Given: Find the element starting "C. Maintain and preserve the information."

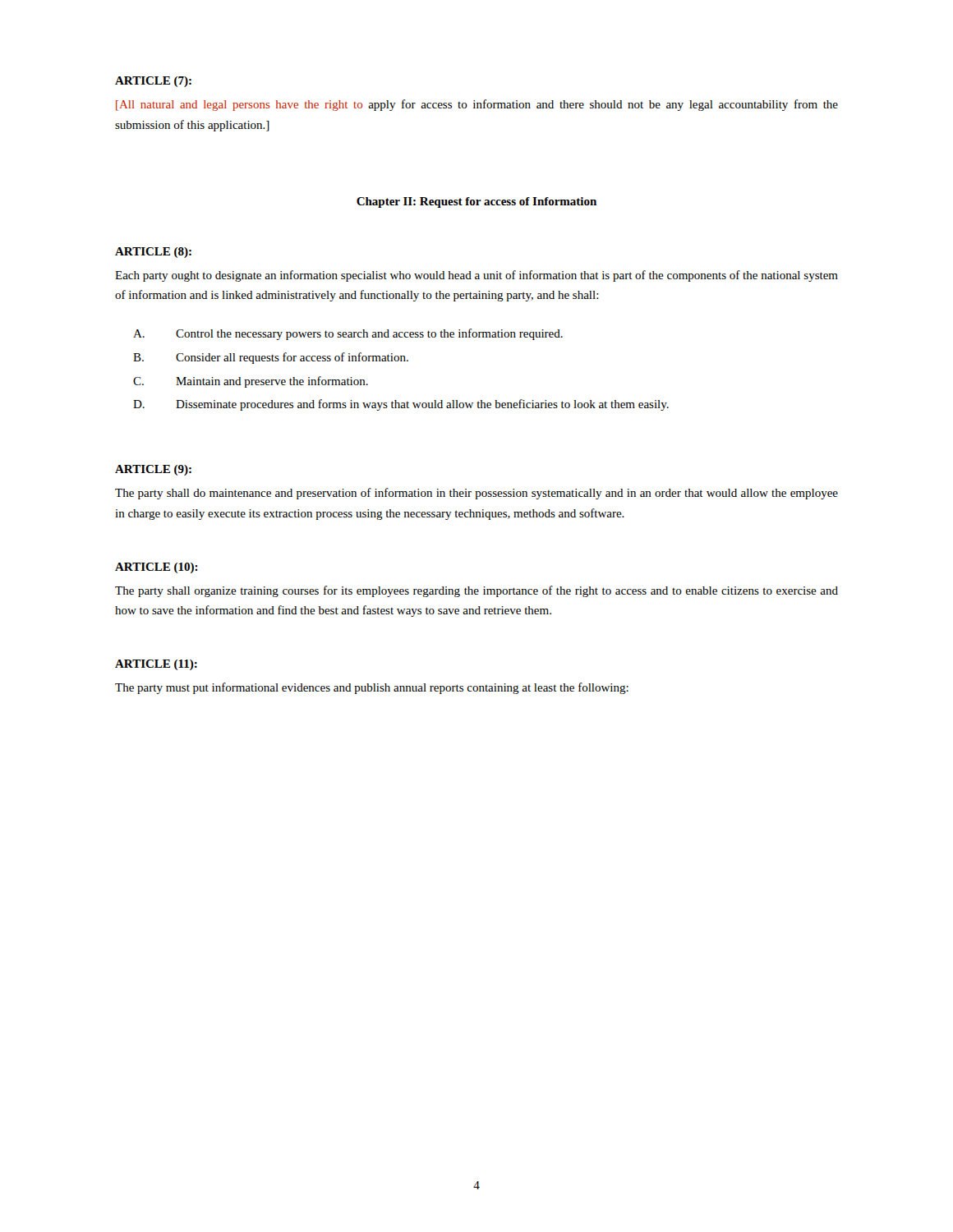Looking at the screenshot, I should (x=251, y=382).
